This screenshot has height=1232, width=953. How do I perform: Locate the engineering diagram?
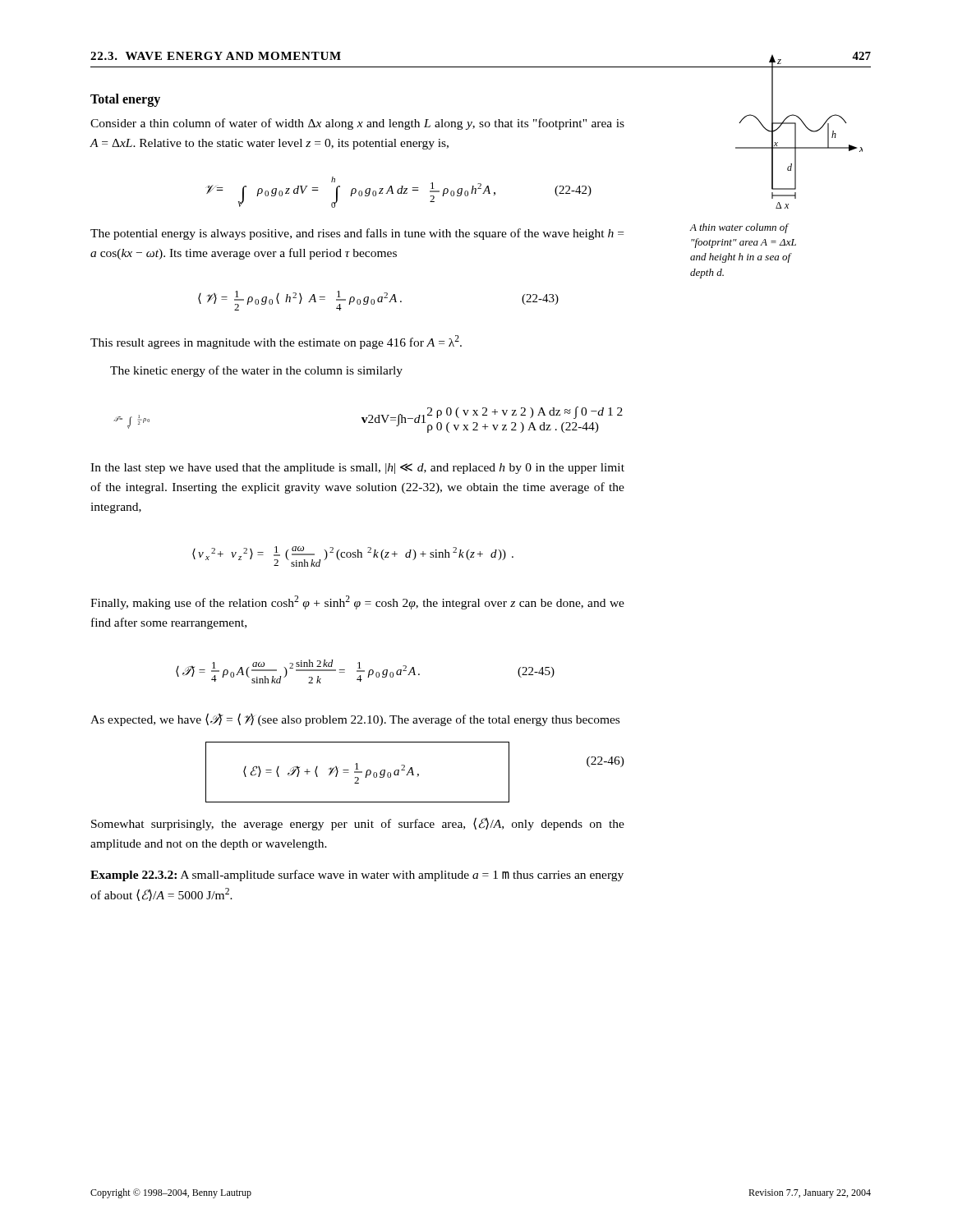click(x=780, y=165)
